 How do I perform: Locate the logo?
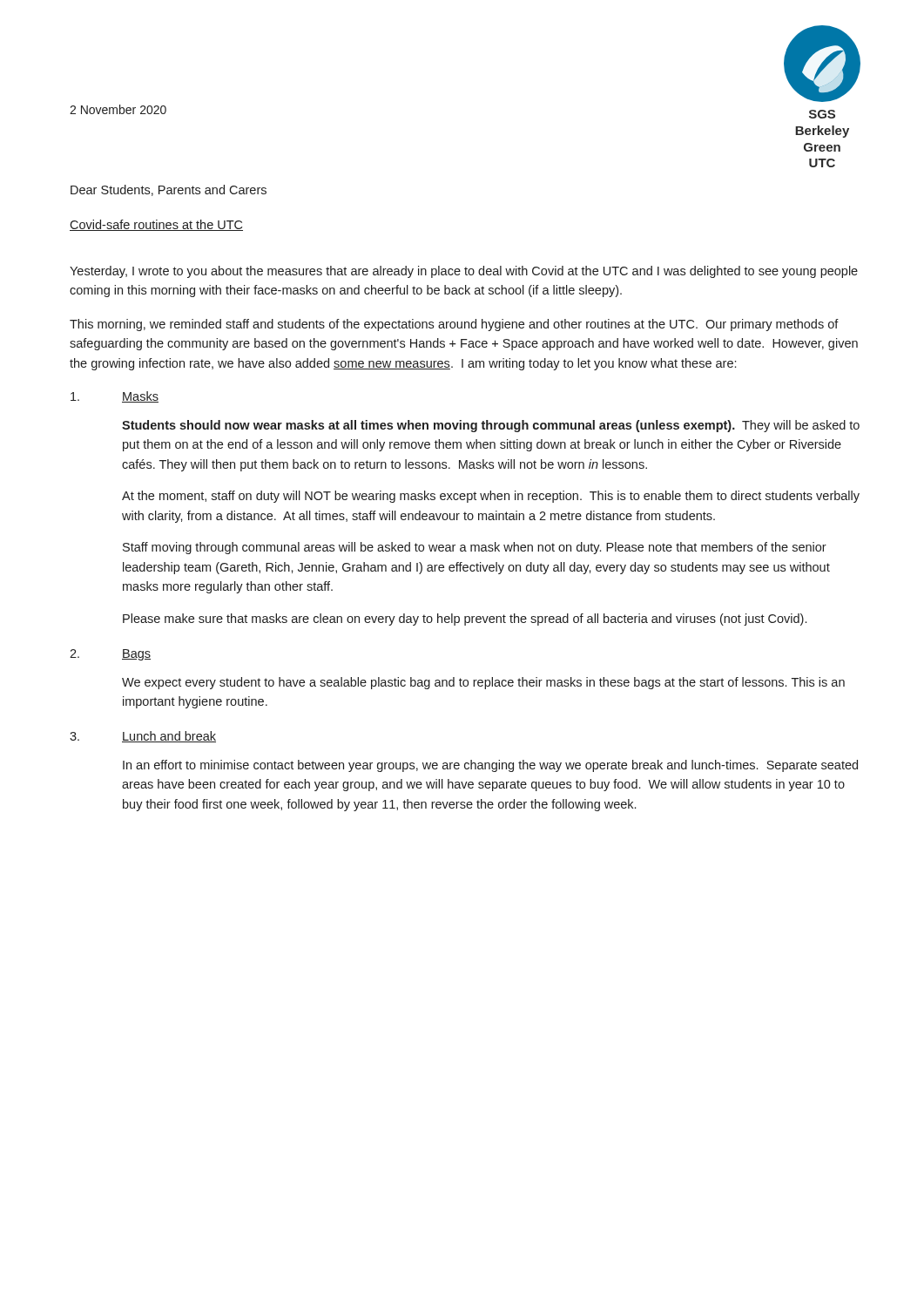(822, 98)
